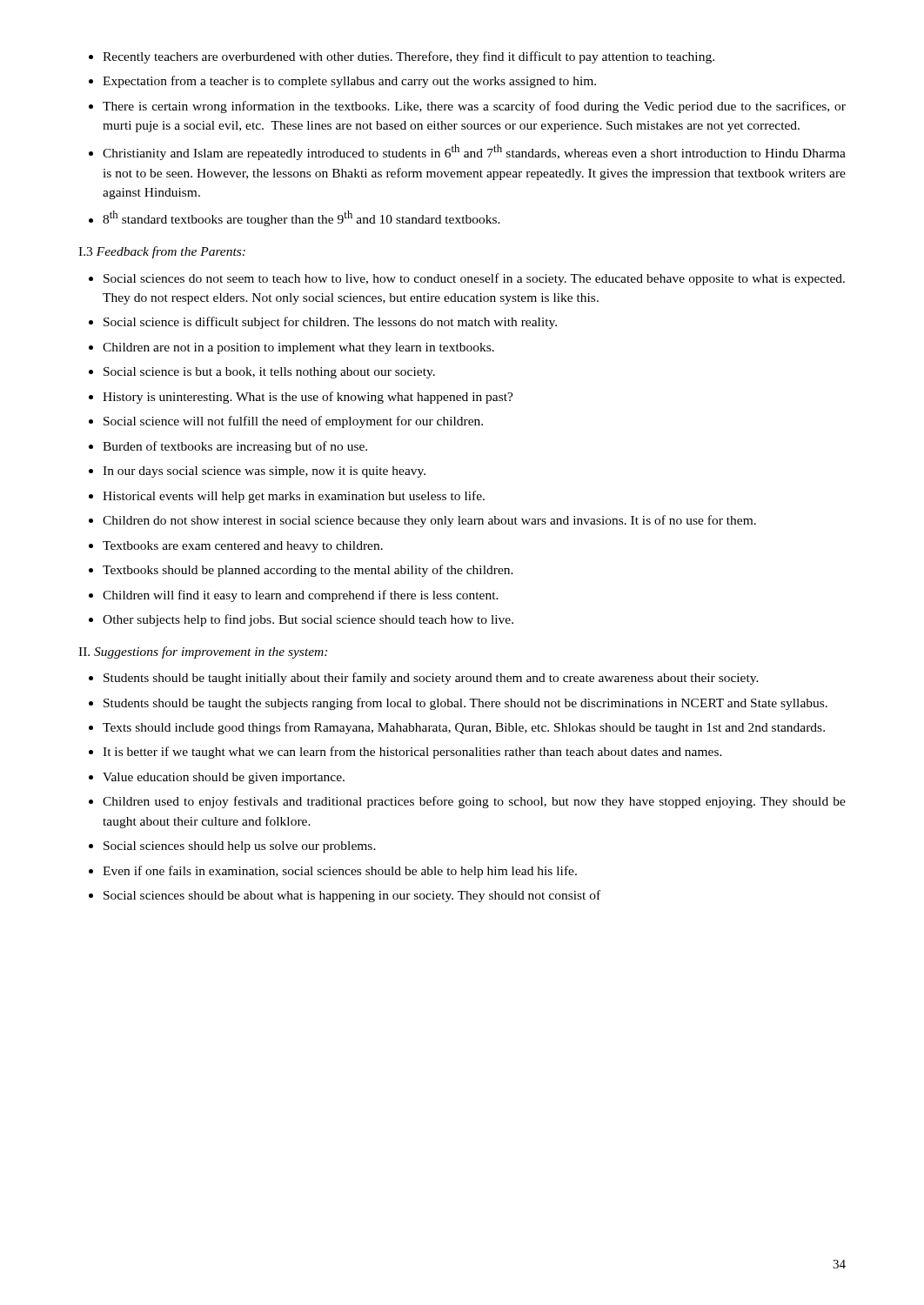This screenshot has width=924, height=1305.
Task: Point to the block beginning "Social sciences should help us solve"
Action: coord(239,845)
